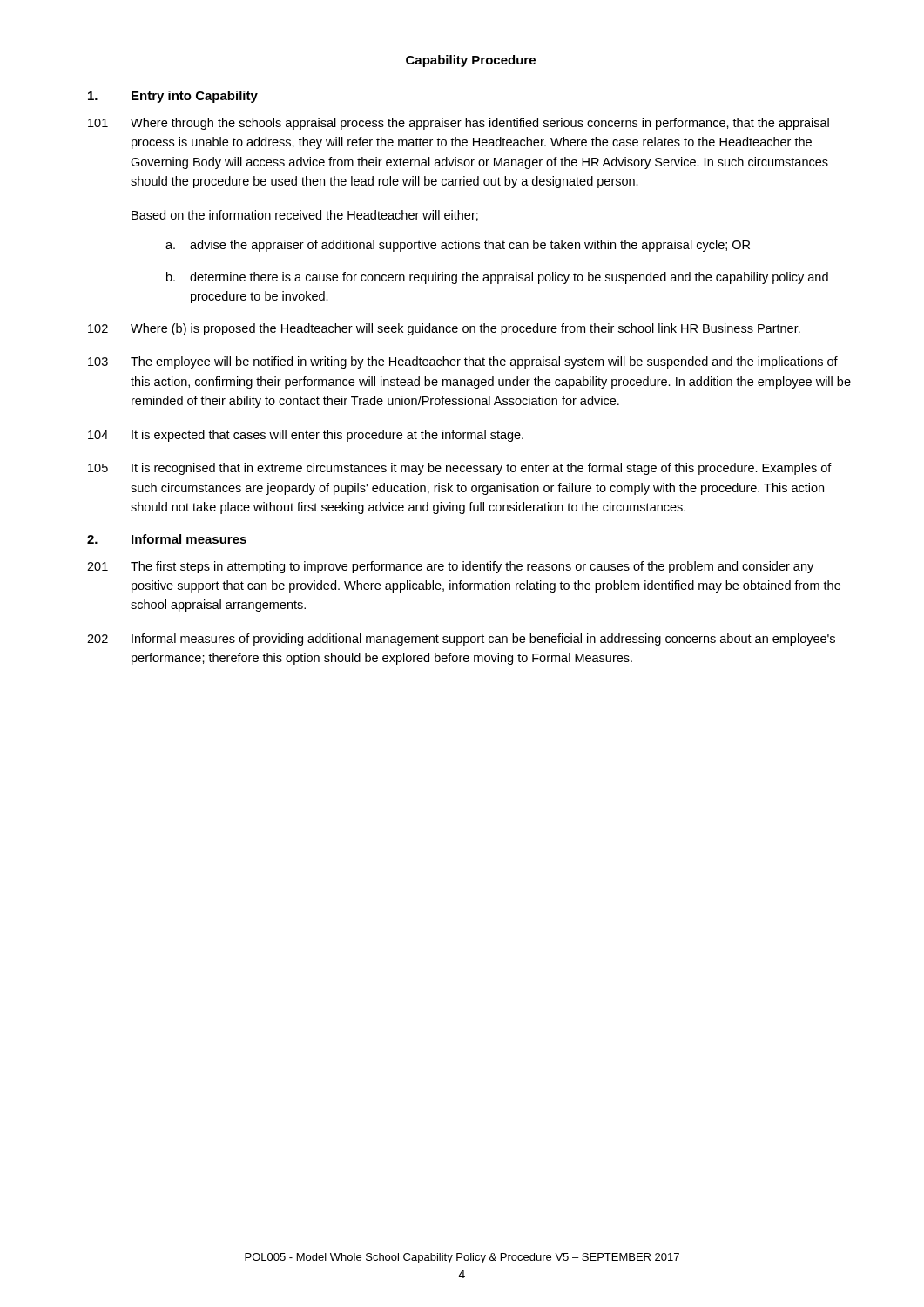The width and height of the screenshot is (924, 1307).
Task: Point to the block starting "201 The first steps"
Action: click(x=471, y=586)
